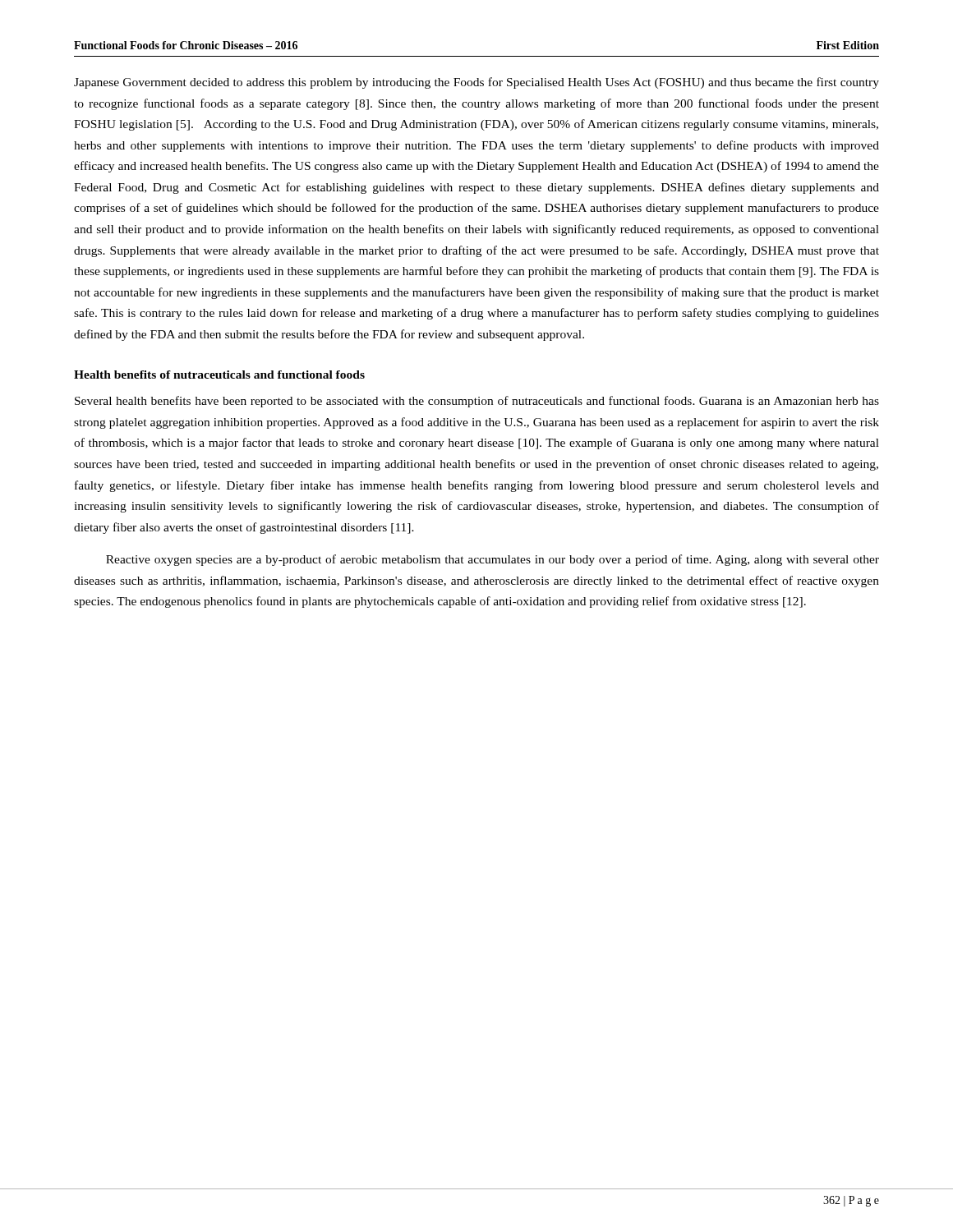Click on the element starting "Health benefits of nutraceuticals"
This screenshot has width=953, height=1232.
tap(219, 374)
